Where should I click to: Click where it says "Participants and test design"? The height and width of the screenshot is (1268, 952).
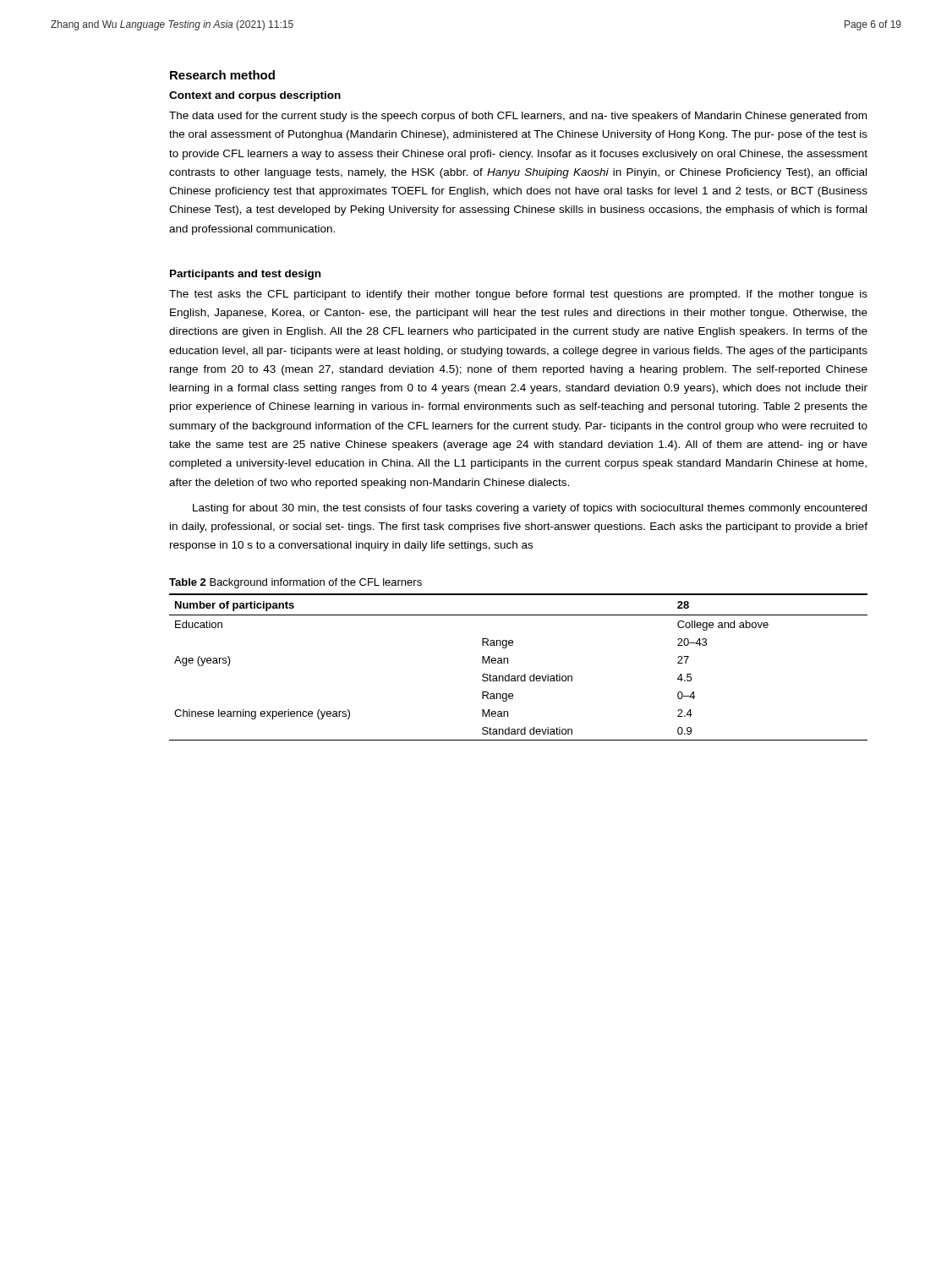pyautogui.click(x=245, y=273)
